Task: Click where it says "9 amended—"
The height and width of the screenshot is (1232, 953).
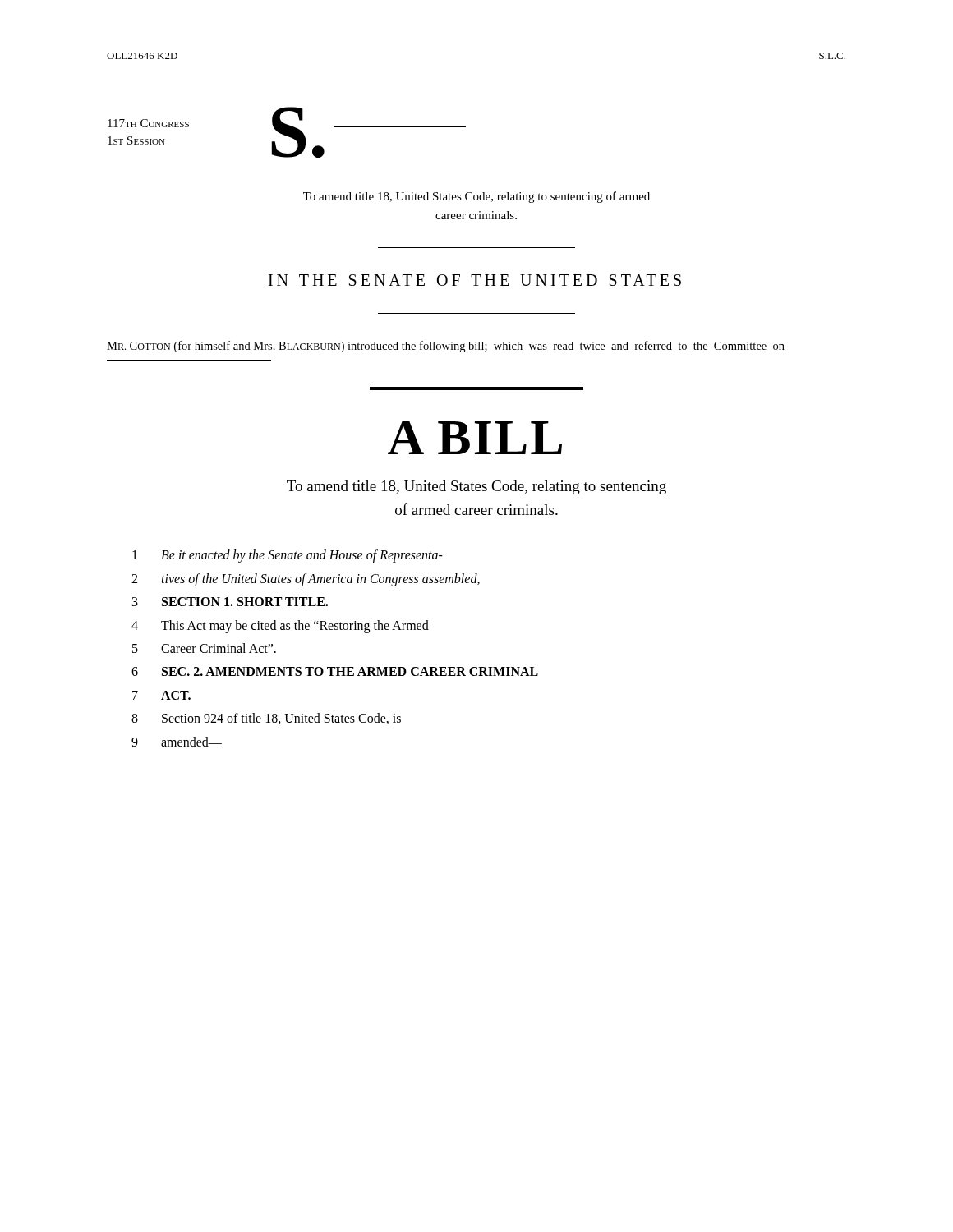Action: tap(177, 742)
